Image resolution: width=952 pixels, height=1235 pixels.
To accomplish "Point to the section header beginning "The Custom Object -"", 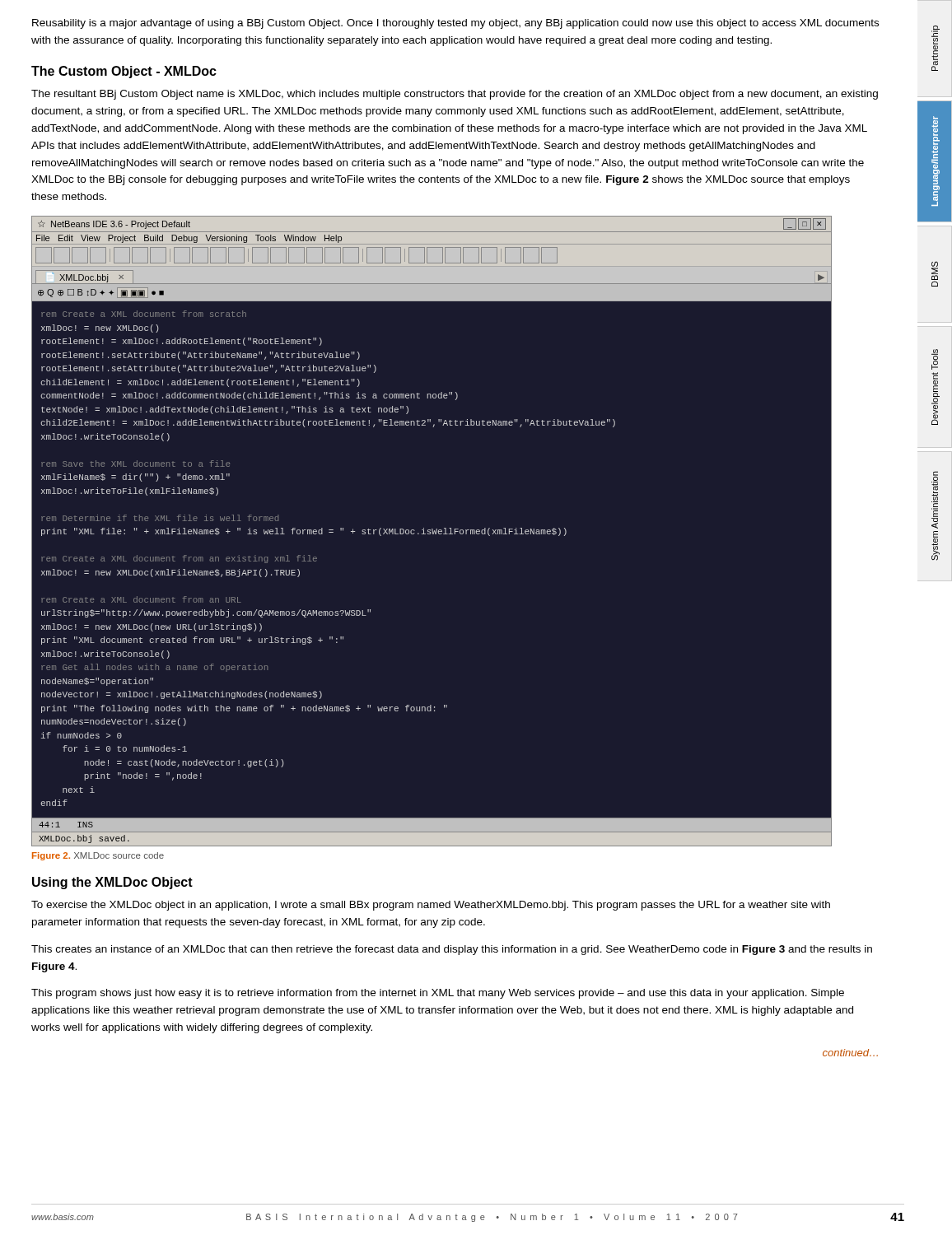I will [x=124, y=71].
